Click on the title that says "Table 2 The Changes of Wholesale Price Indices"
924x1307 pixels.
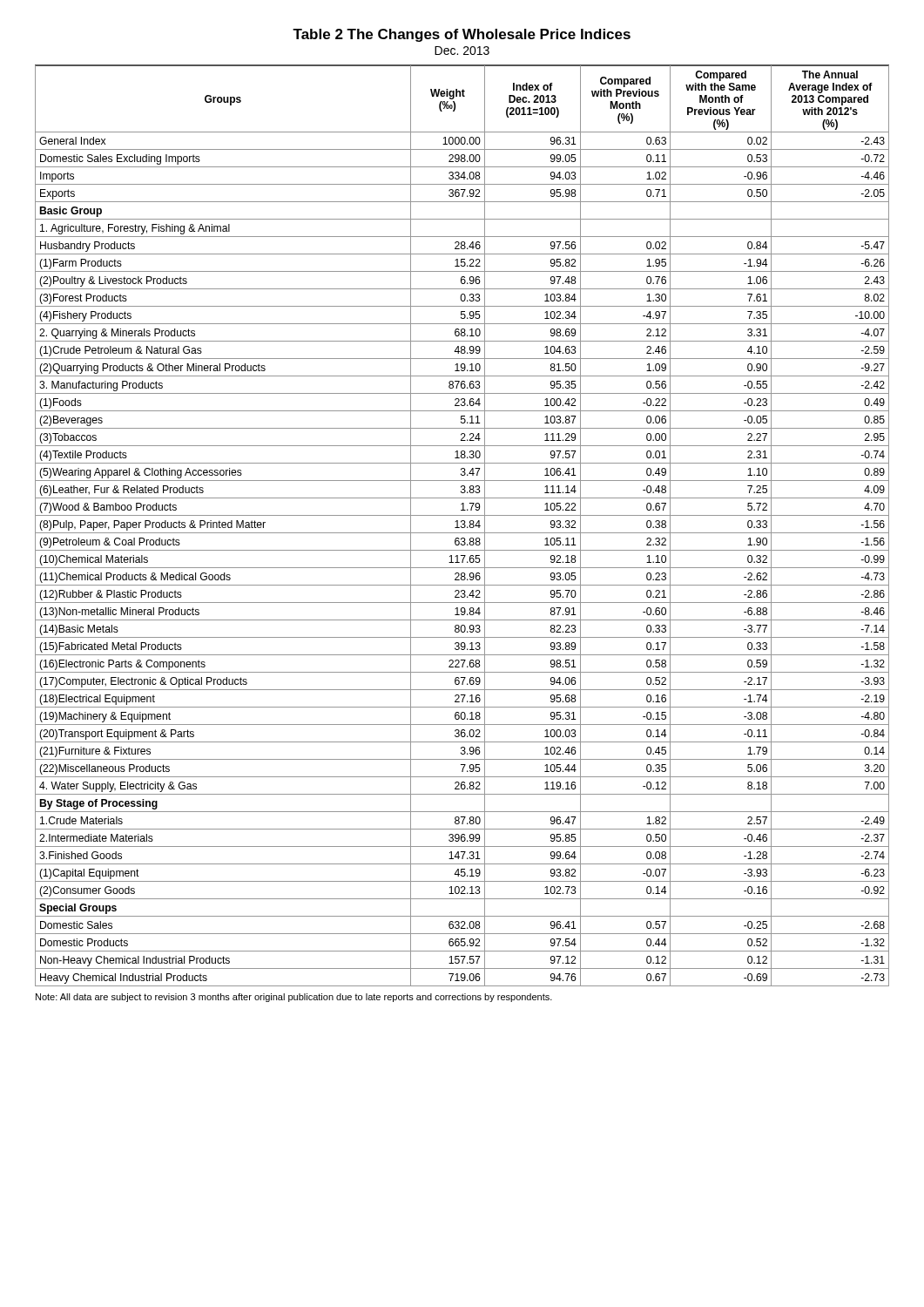[462, 42]
